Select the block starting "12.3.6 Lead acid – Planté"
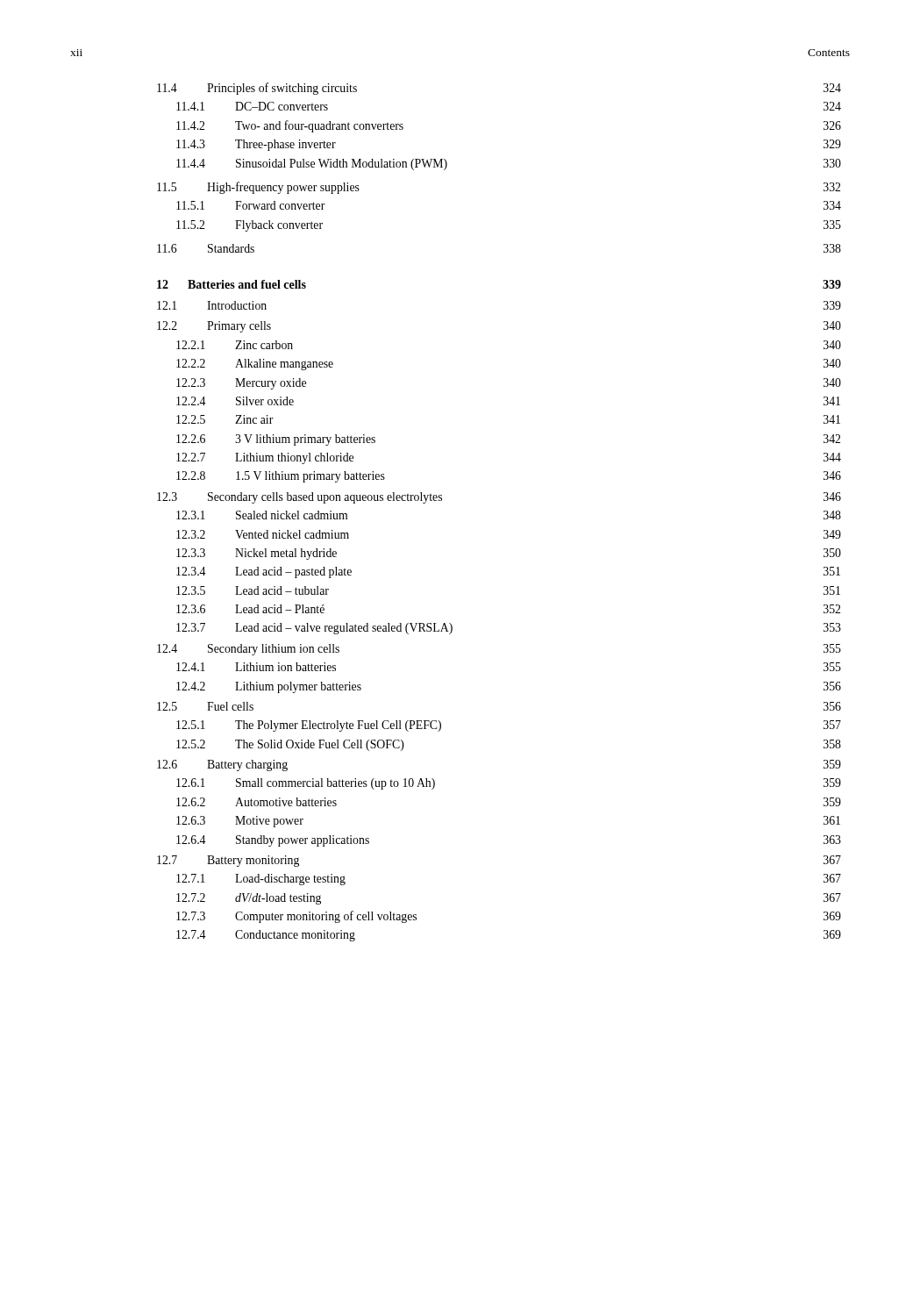The image size is (920, 1316). 193,608
